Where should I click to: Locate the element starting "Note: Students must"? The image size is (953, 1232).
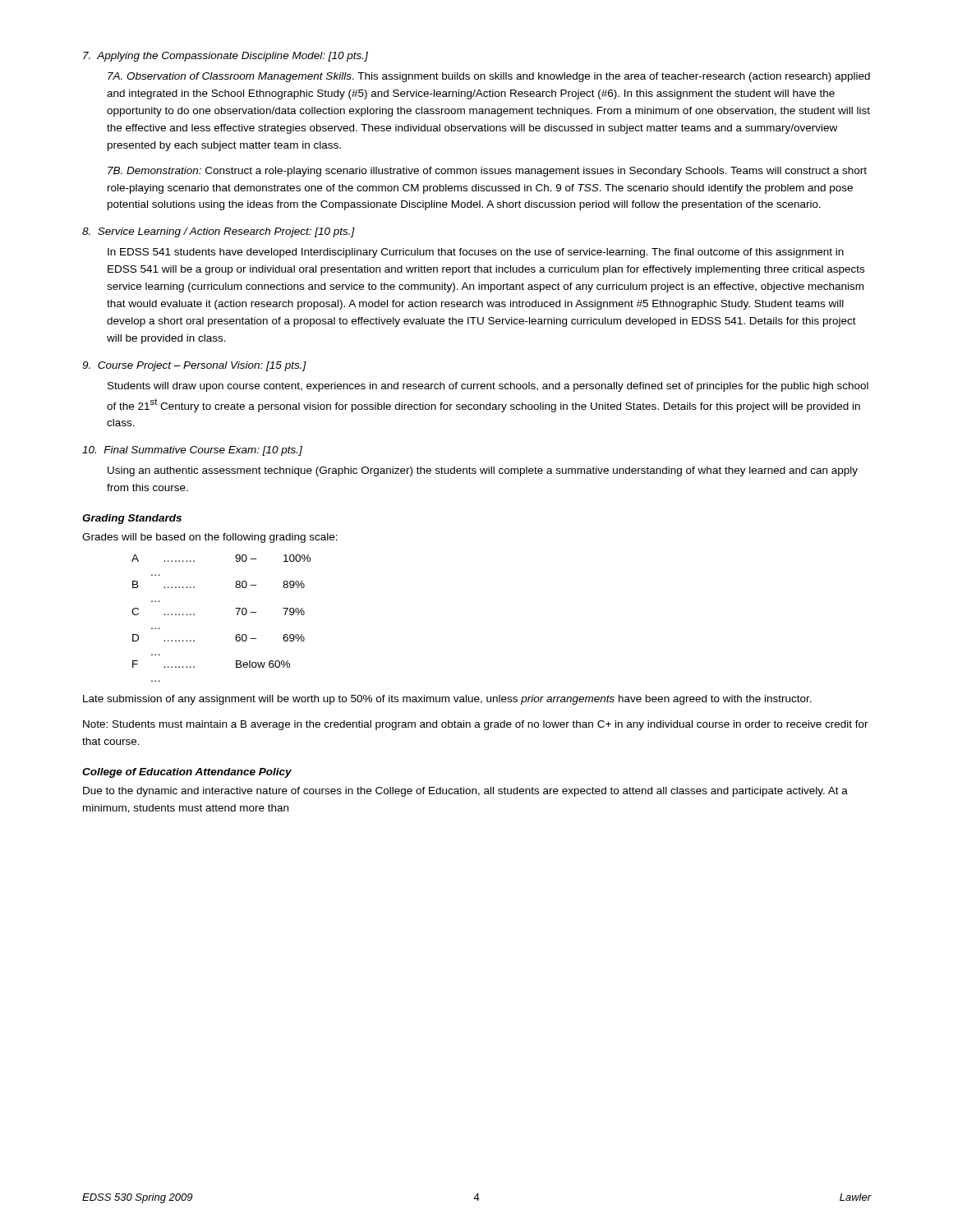point(476,733)
